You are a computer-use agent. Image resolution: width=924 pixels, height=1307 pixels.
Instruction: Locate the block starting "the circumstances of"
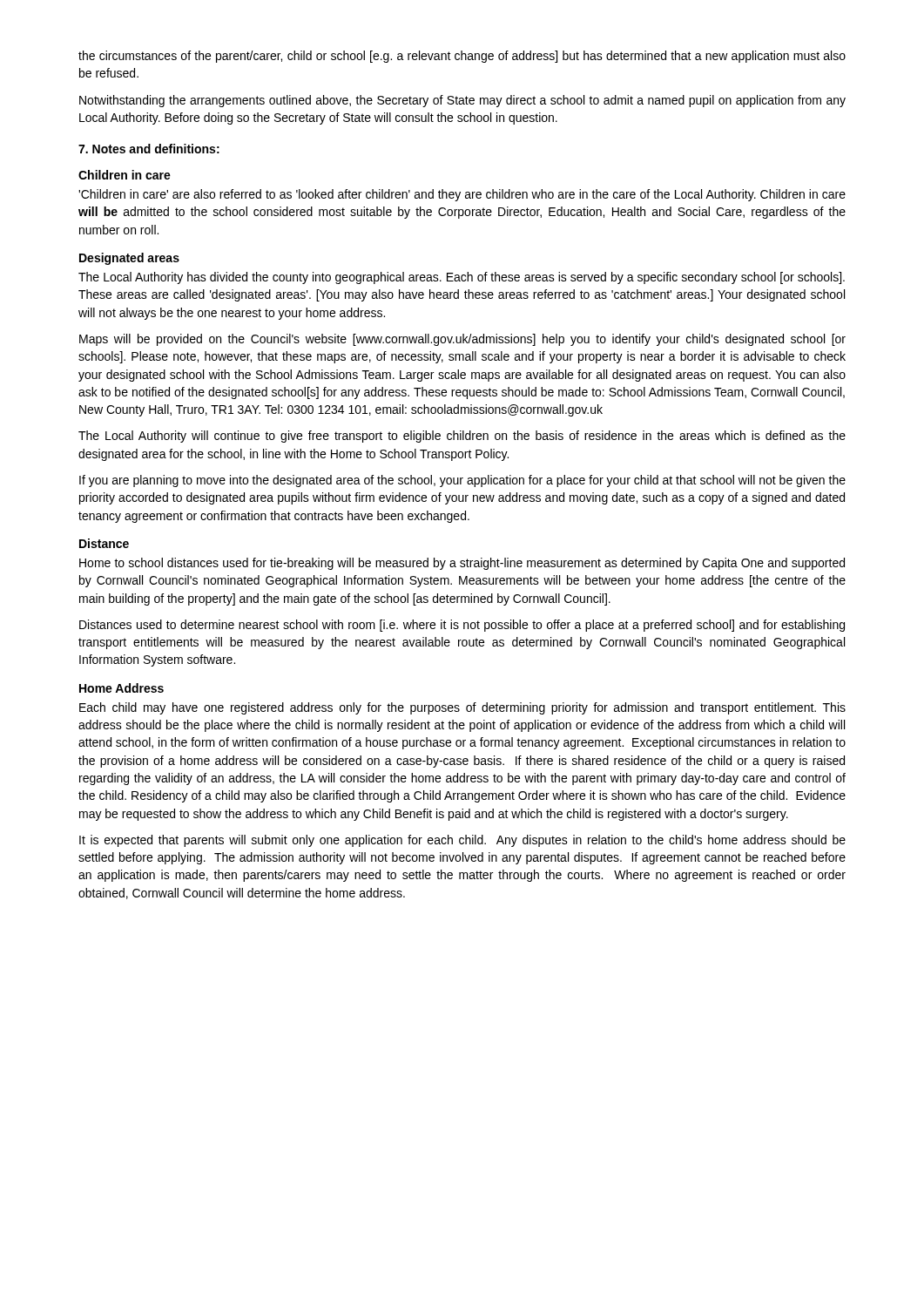462,65
